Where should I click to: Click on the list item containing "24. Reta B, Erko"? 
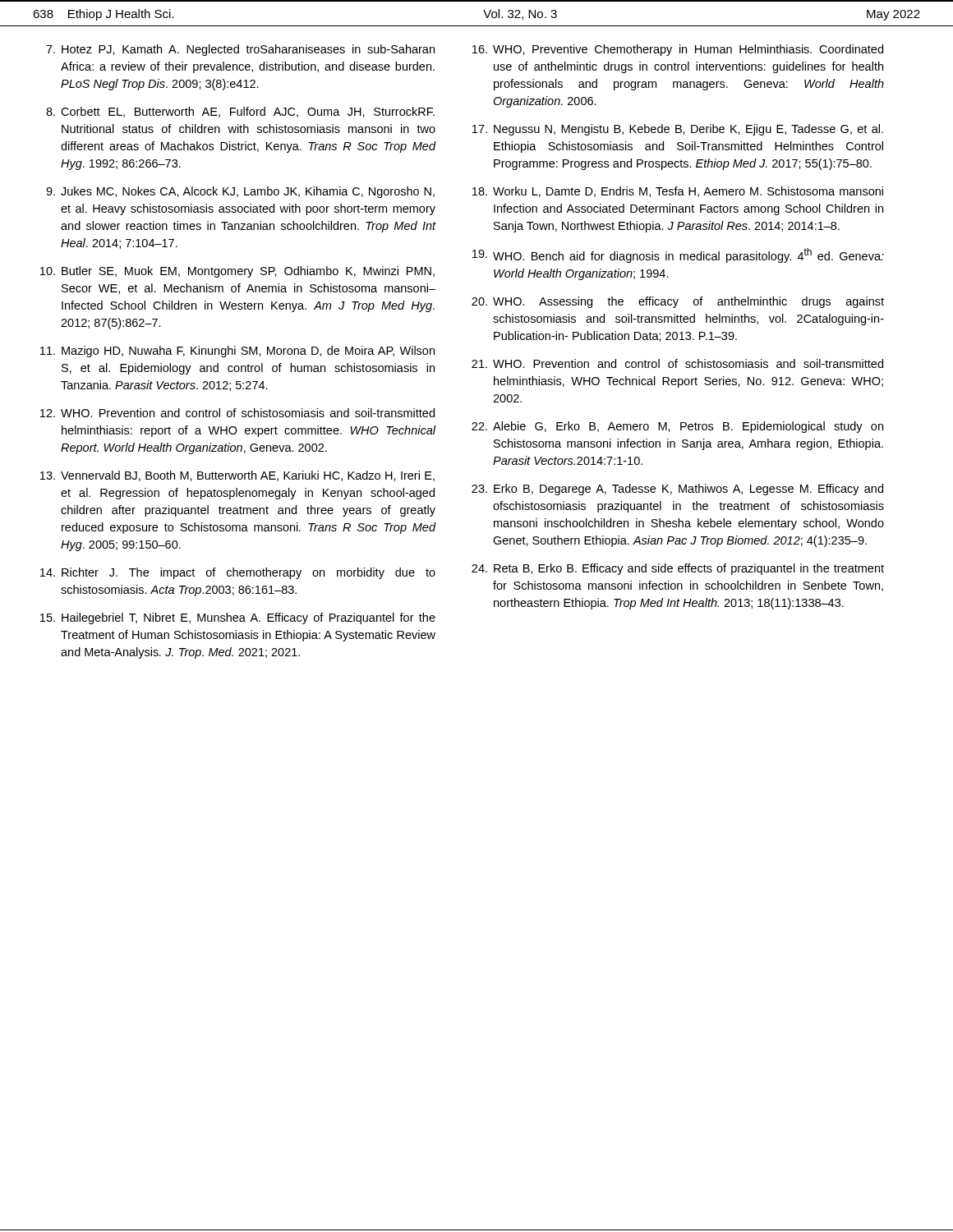pyautogui.click(x=674, y=586)
